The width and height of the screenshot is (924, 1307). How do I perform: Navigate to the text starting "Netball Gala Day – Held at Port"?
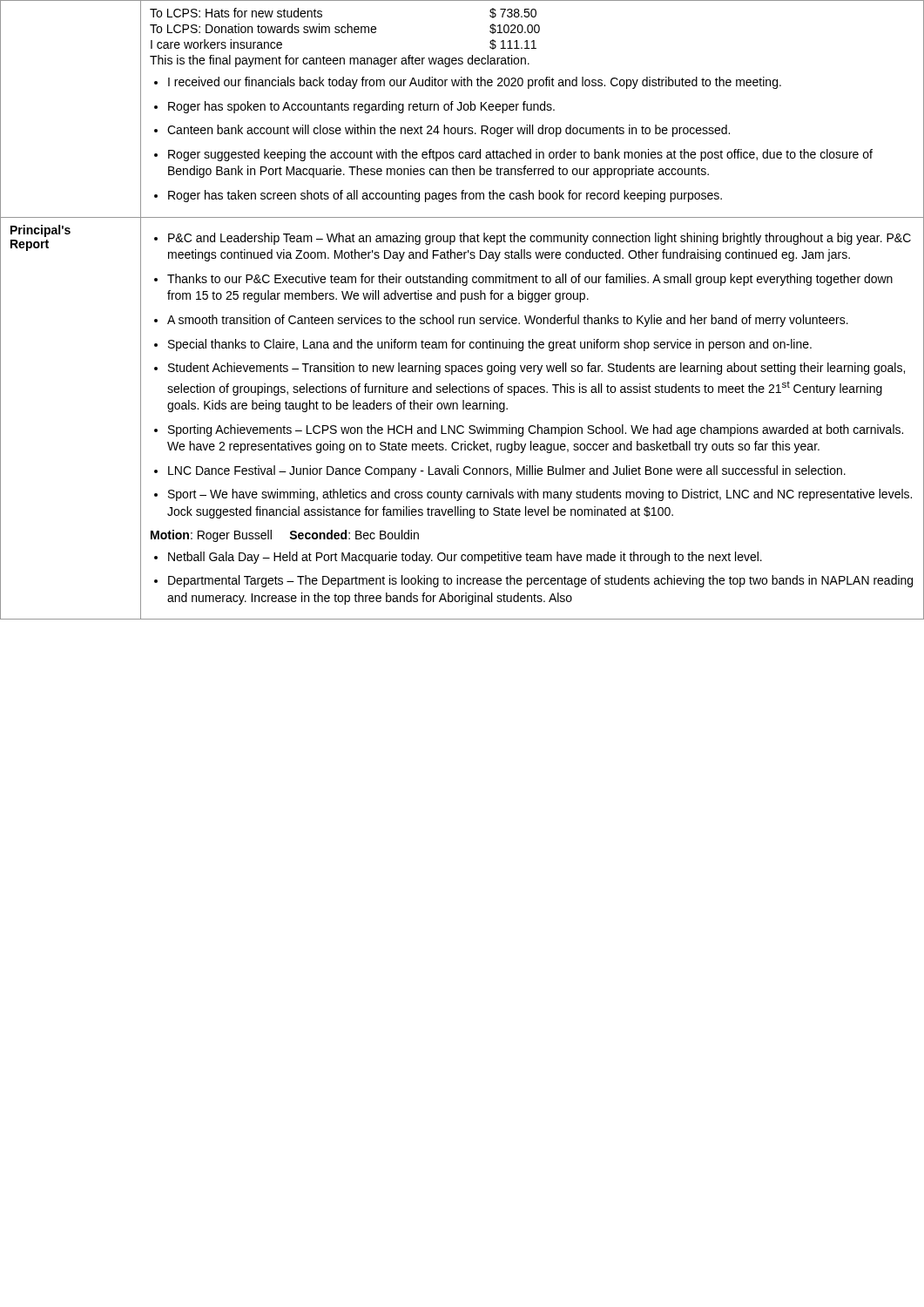(465, 556)
